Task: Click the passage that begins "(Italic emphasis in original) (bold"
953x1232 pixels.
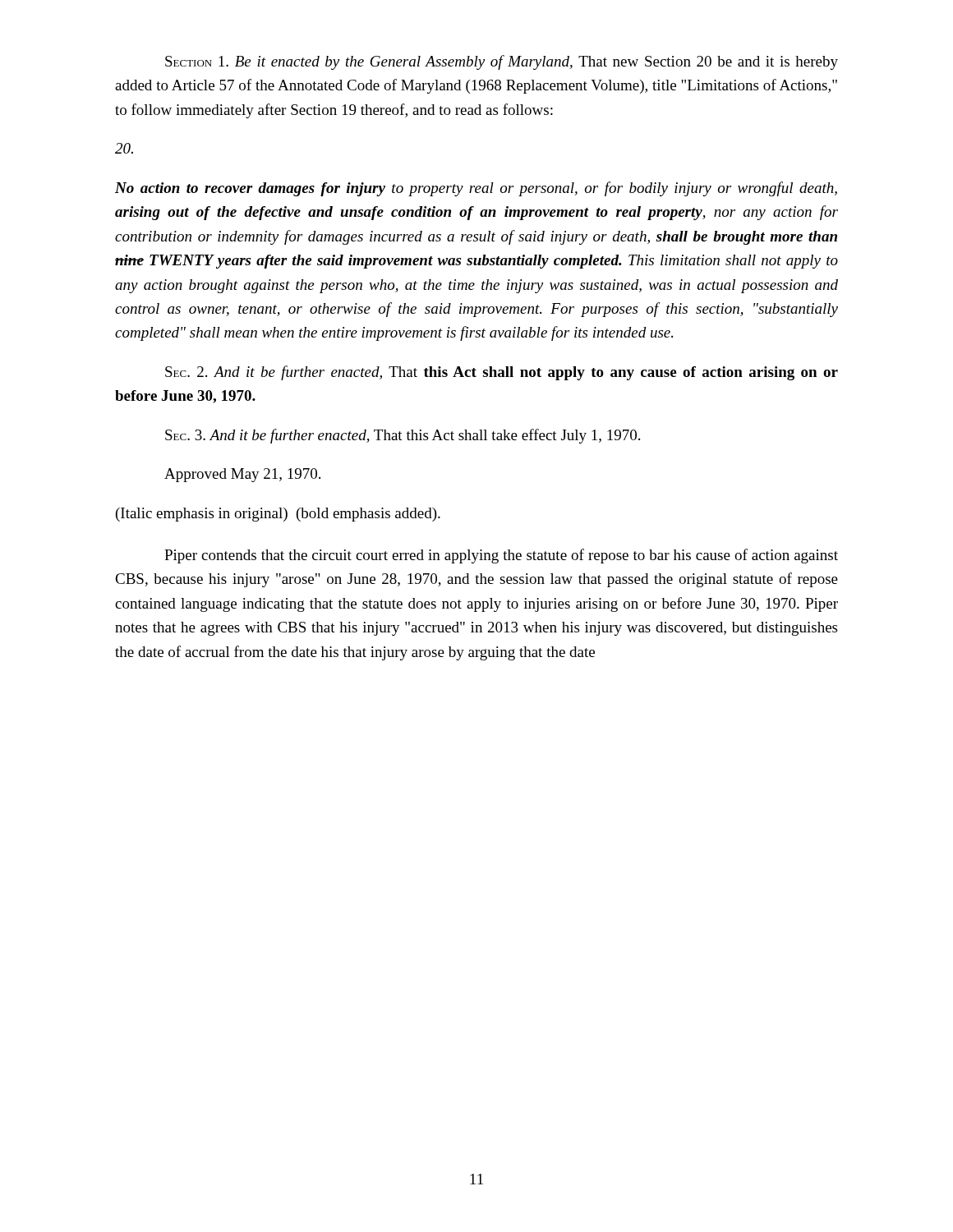Action: [x=278, y=513]
